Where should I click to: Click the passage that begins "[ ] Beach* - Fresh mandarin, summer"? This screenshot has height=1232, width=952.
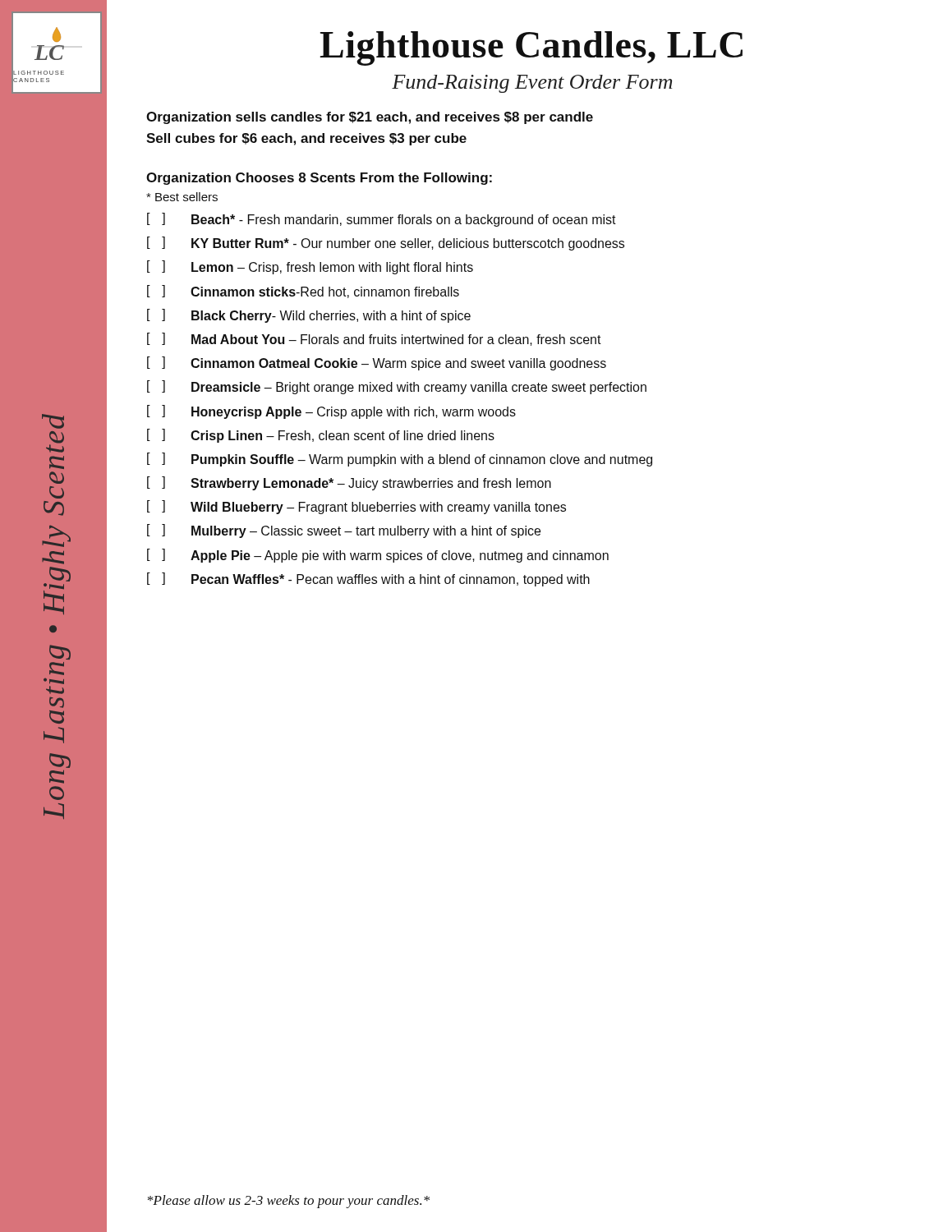tap(533, 220)
